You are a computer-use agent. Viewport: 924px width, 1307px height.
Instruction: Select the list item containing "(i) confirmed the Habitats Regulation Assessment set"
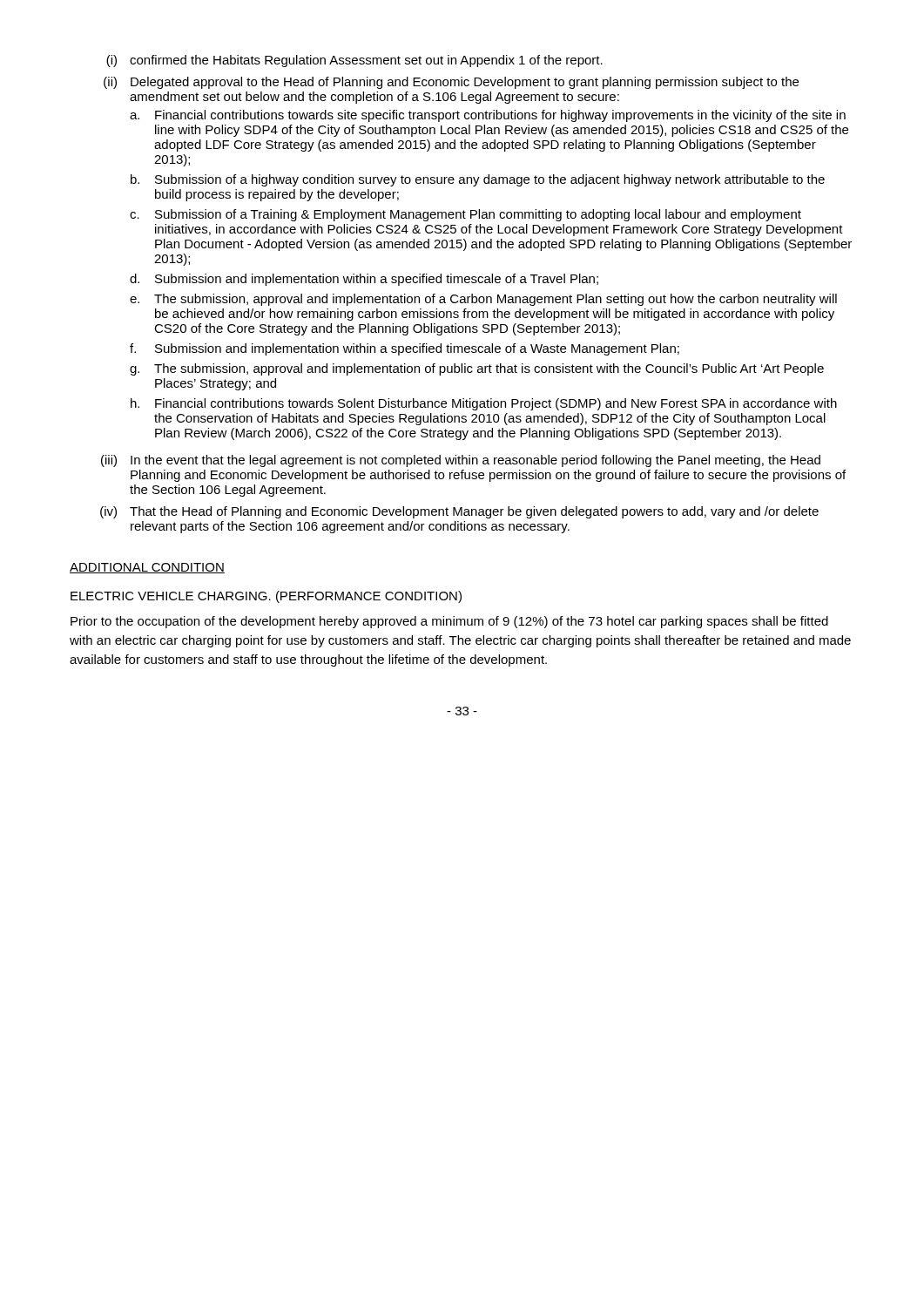coord(462,60)
